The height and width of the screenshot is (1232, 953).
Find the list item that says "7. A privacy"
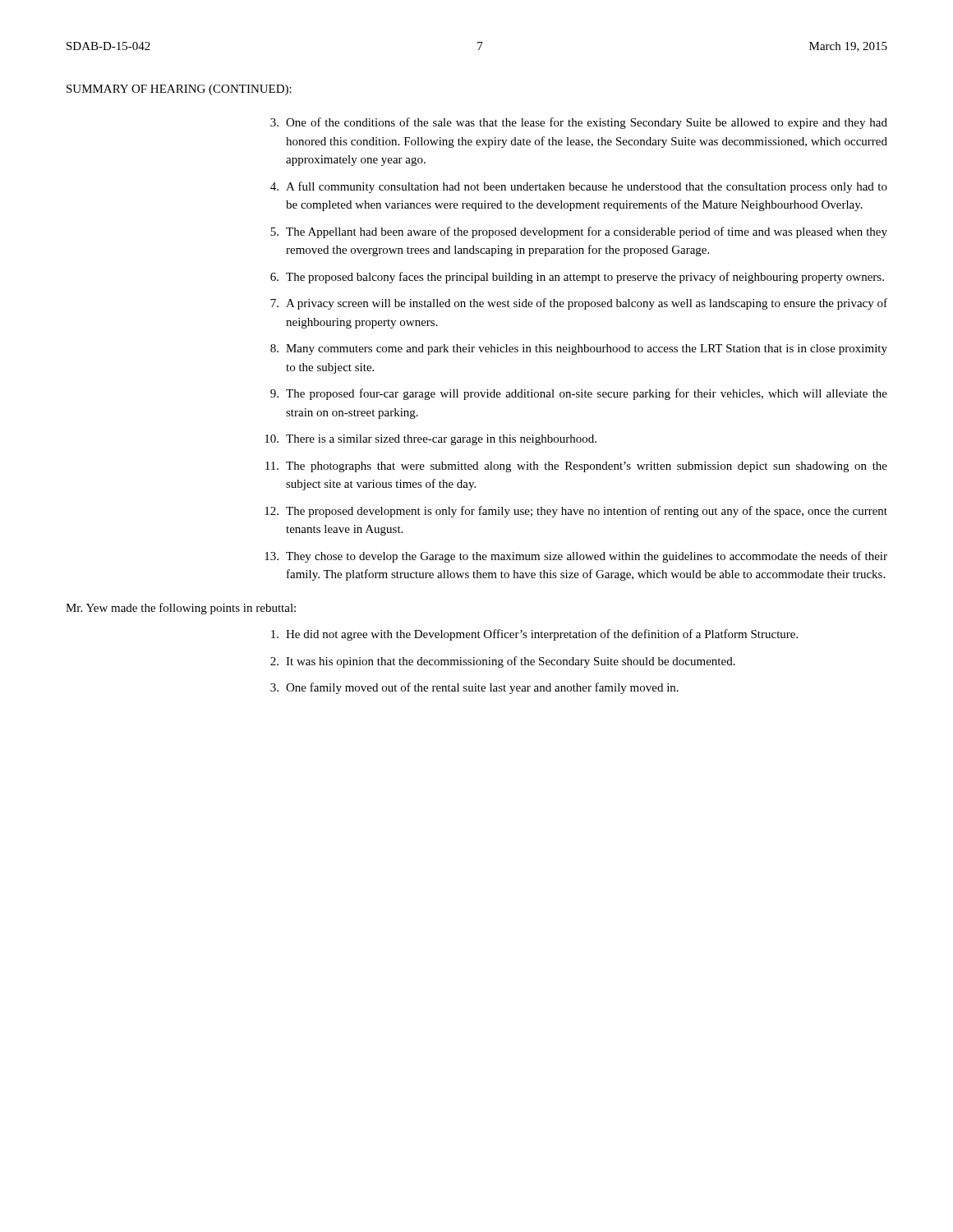567,313
